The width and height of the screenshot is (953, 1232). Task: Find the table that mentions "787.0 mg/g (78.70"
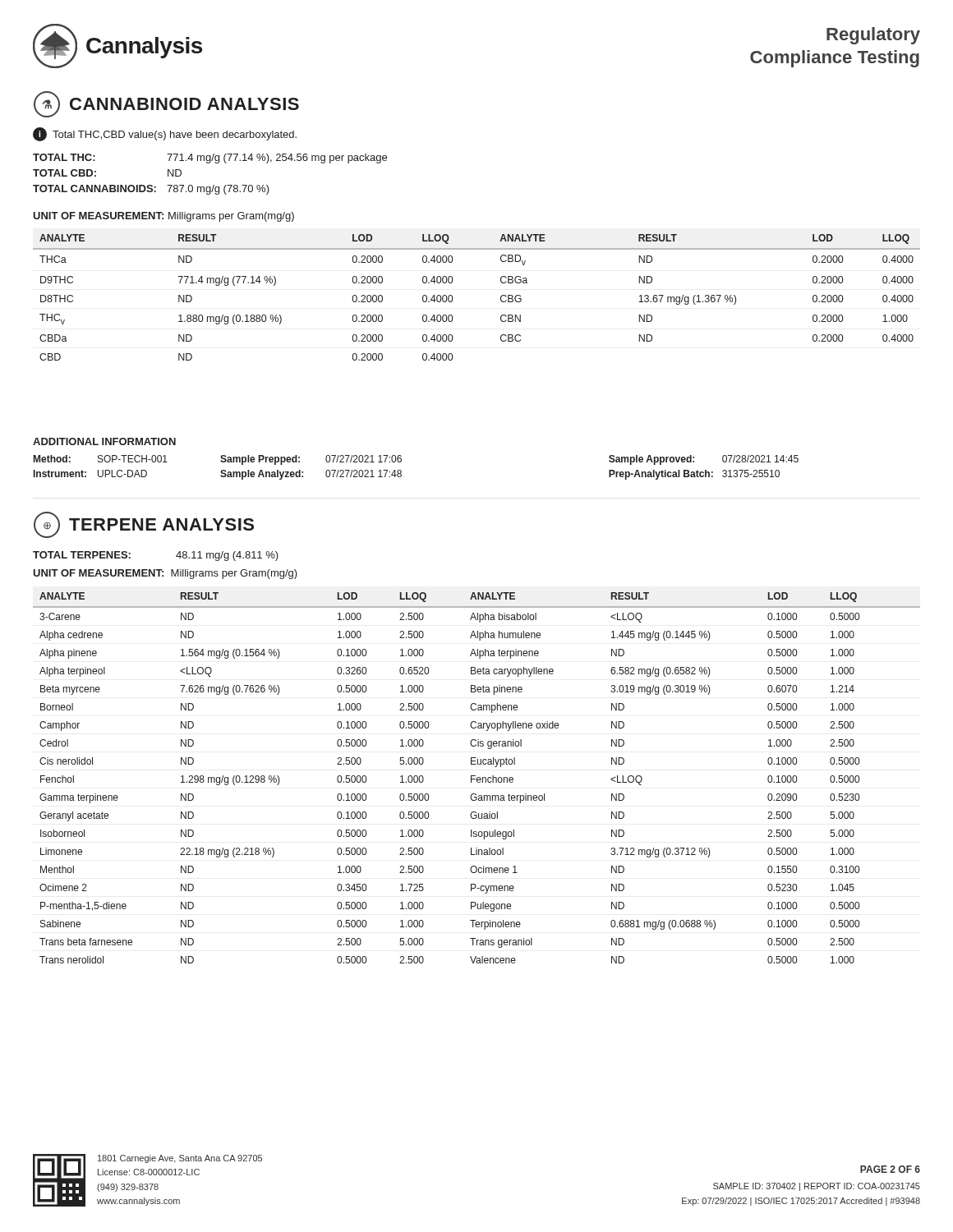tap(210, 173)
